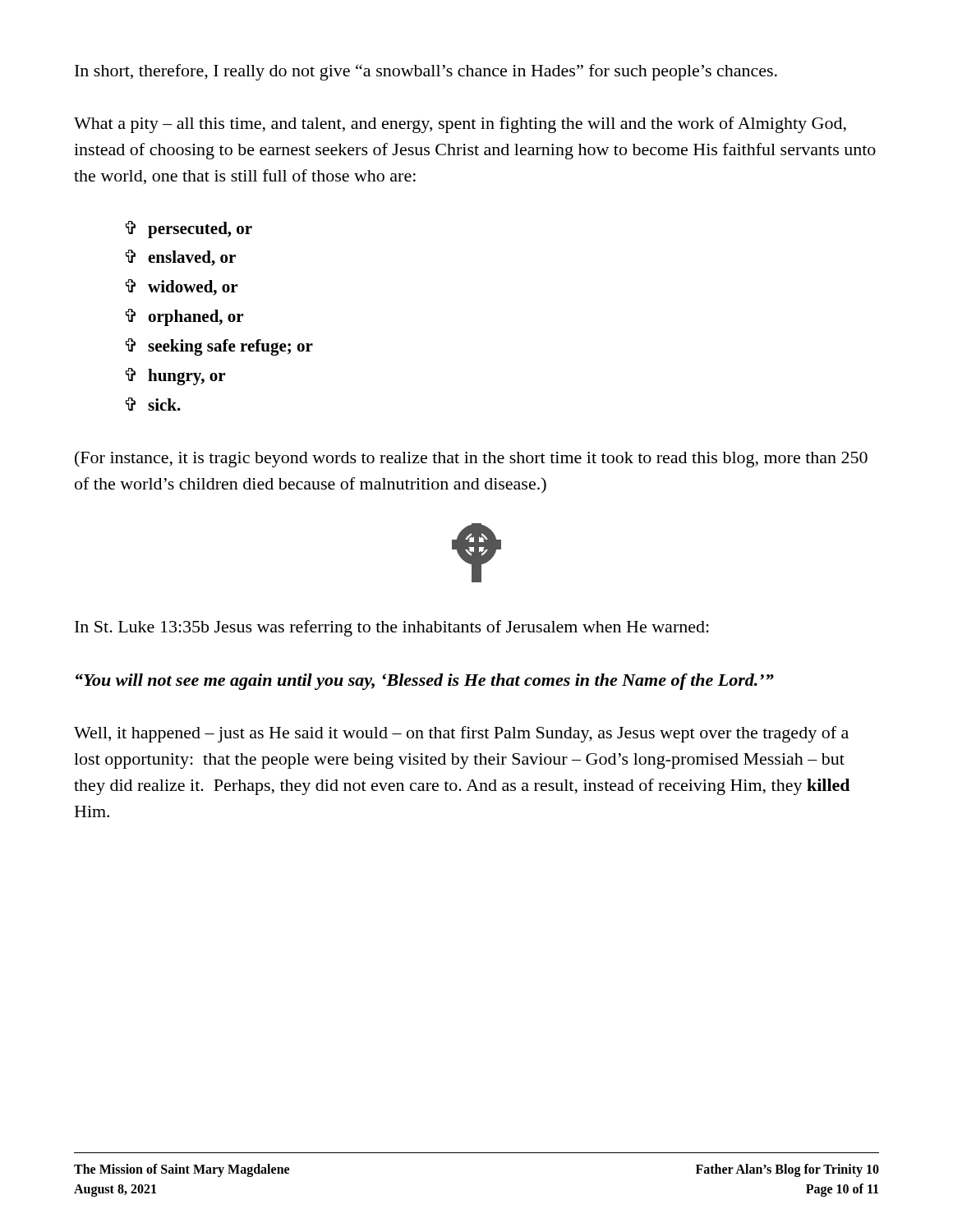Find the block on this page that starts "✞ seeking safe refuge;"

(x=218, y=346)
